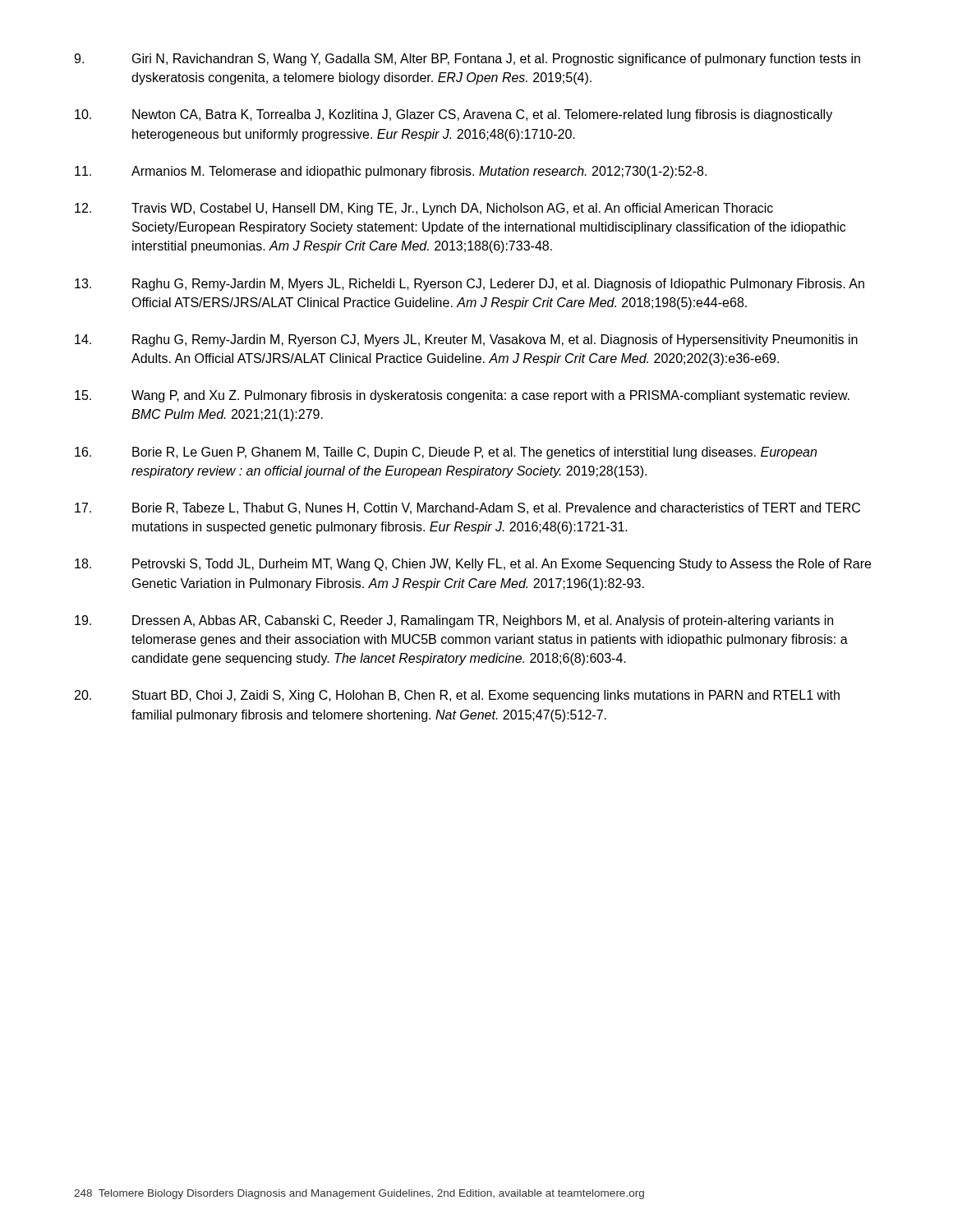Click on the region starting "11. Armanios M. Telomerase and idiopathic pulmonary fibrosis."
953x1232 pixels.
(x=476, y=171)
